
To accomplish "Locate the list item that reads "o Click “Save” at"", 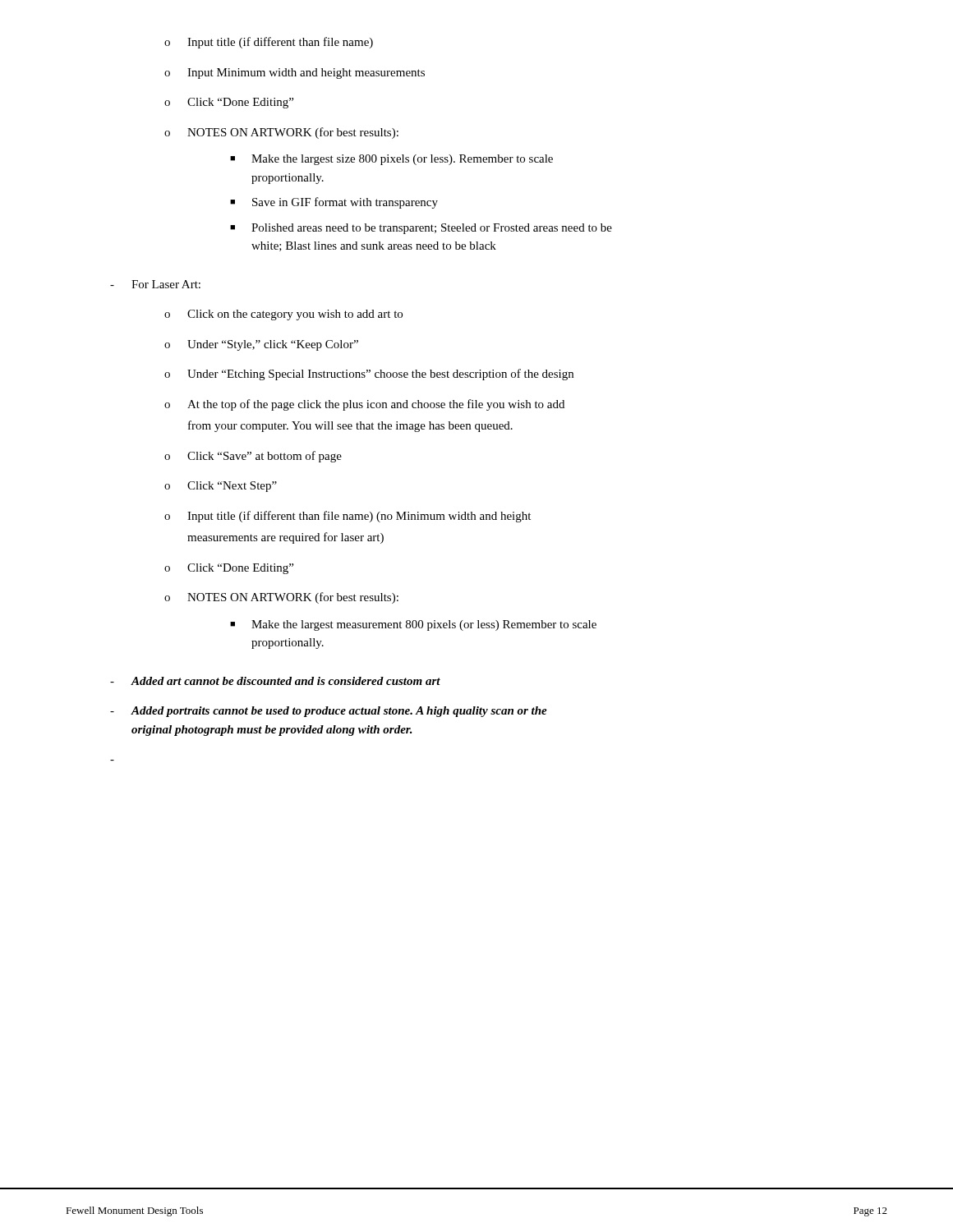I will pyautogui.click(x=253, y=456).
